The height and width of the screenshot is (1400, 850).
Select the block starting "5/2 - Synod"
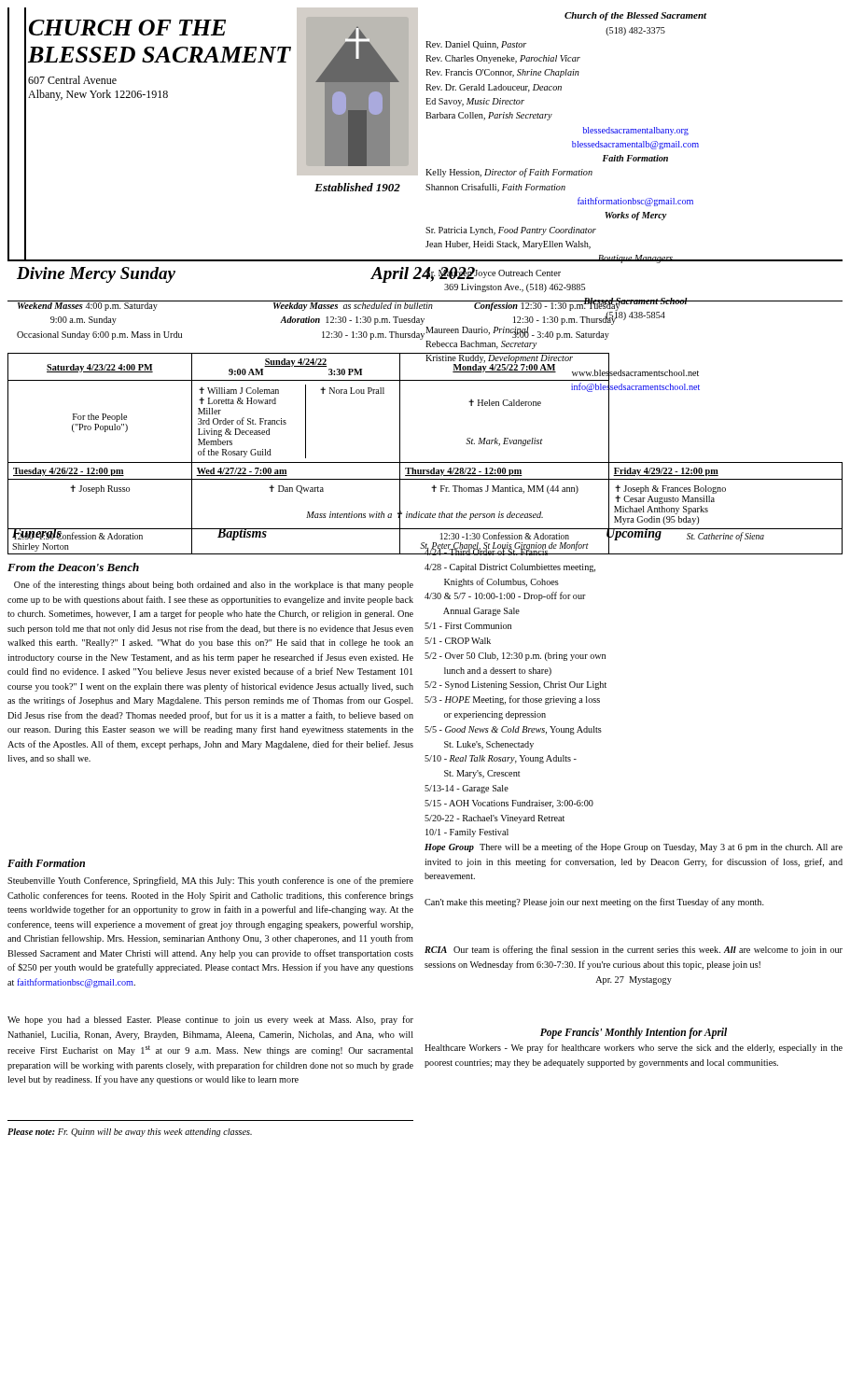(x=516, y=685)
